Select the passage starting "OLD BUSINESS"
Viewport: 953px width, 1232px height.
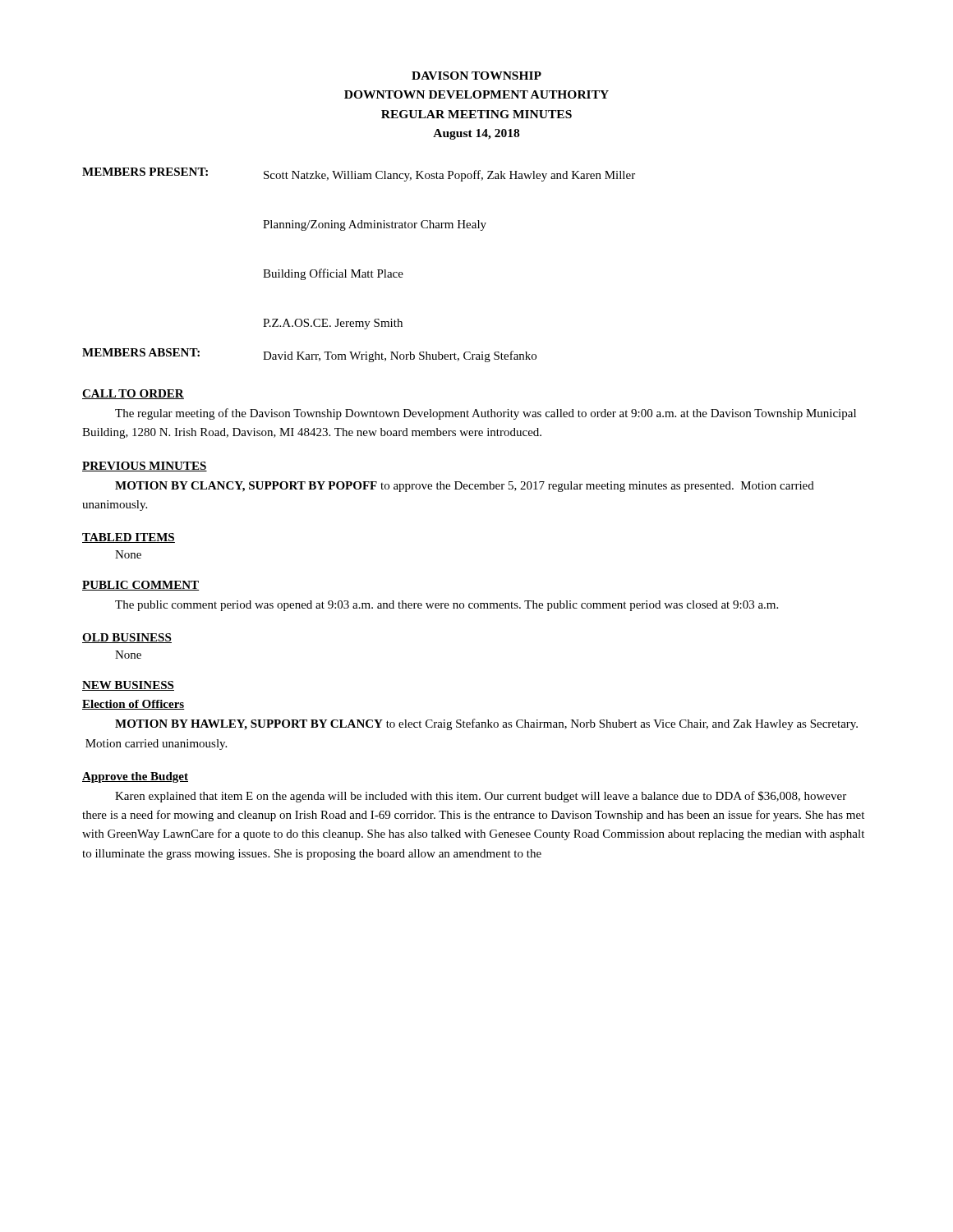tap(127, 638)
